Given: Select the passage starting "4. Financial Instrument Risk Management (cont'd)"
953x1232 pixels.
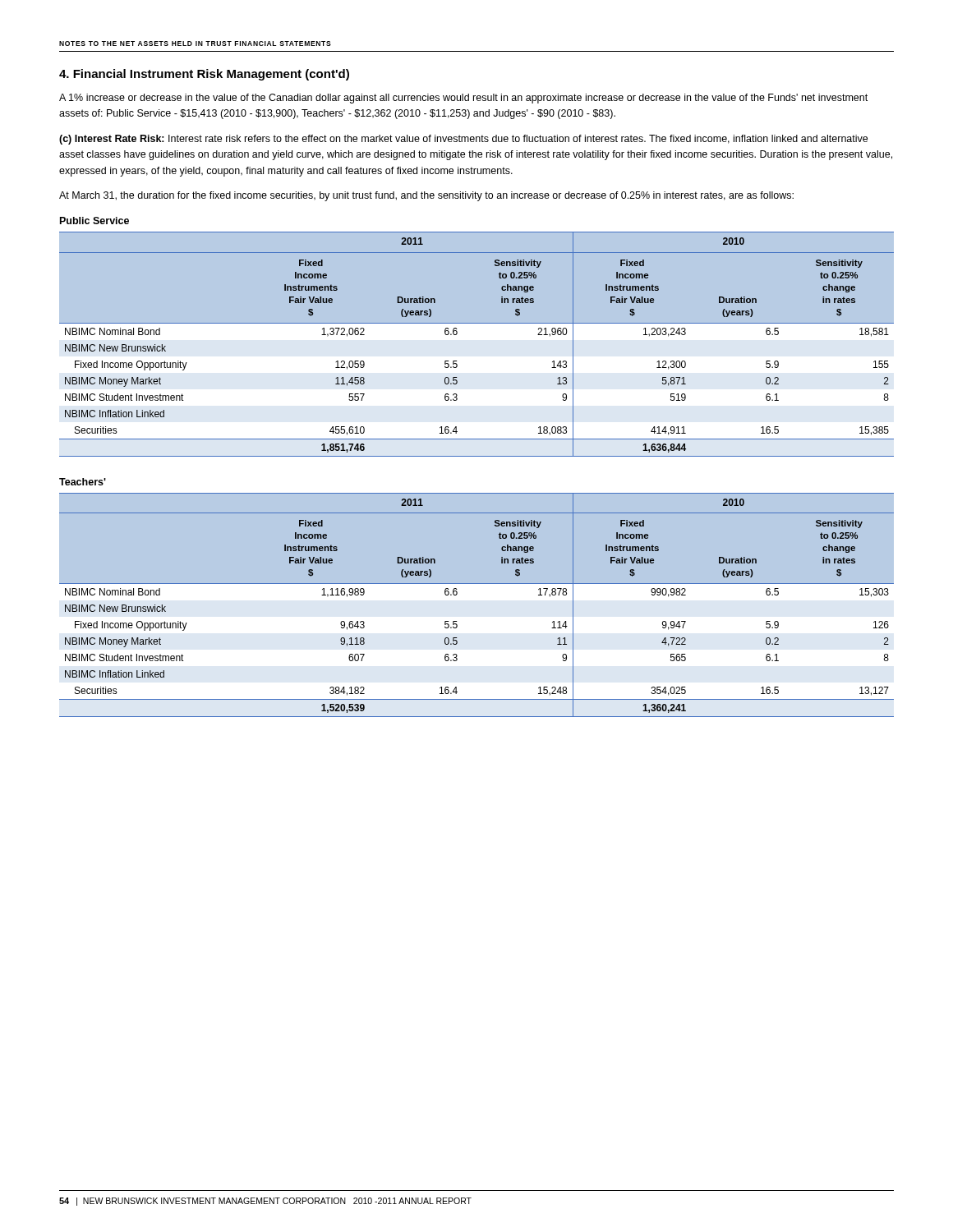Looking at the screenshot, I should pyautogui.click(x=204, y=73).
